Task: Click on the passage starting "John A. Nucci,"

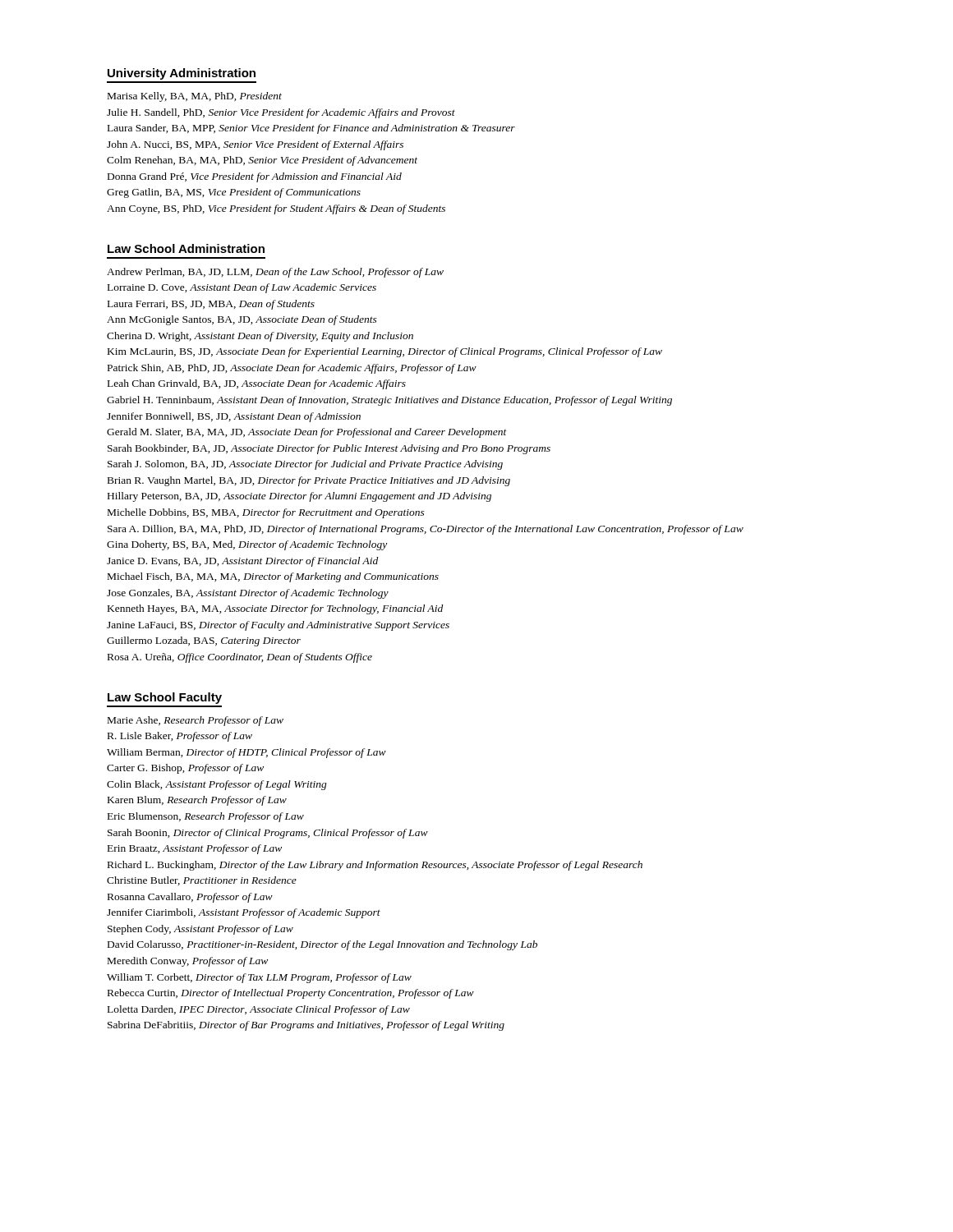Action: coord(255,144)
